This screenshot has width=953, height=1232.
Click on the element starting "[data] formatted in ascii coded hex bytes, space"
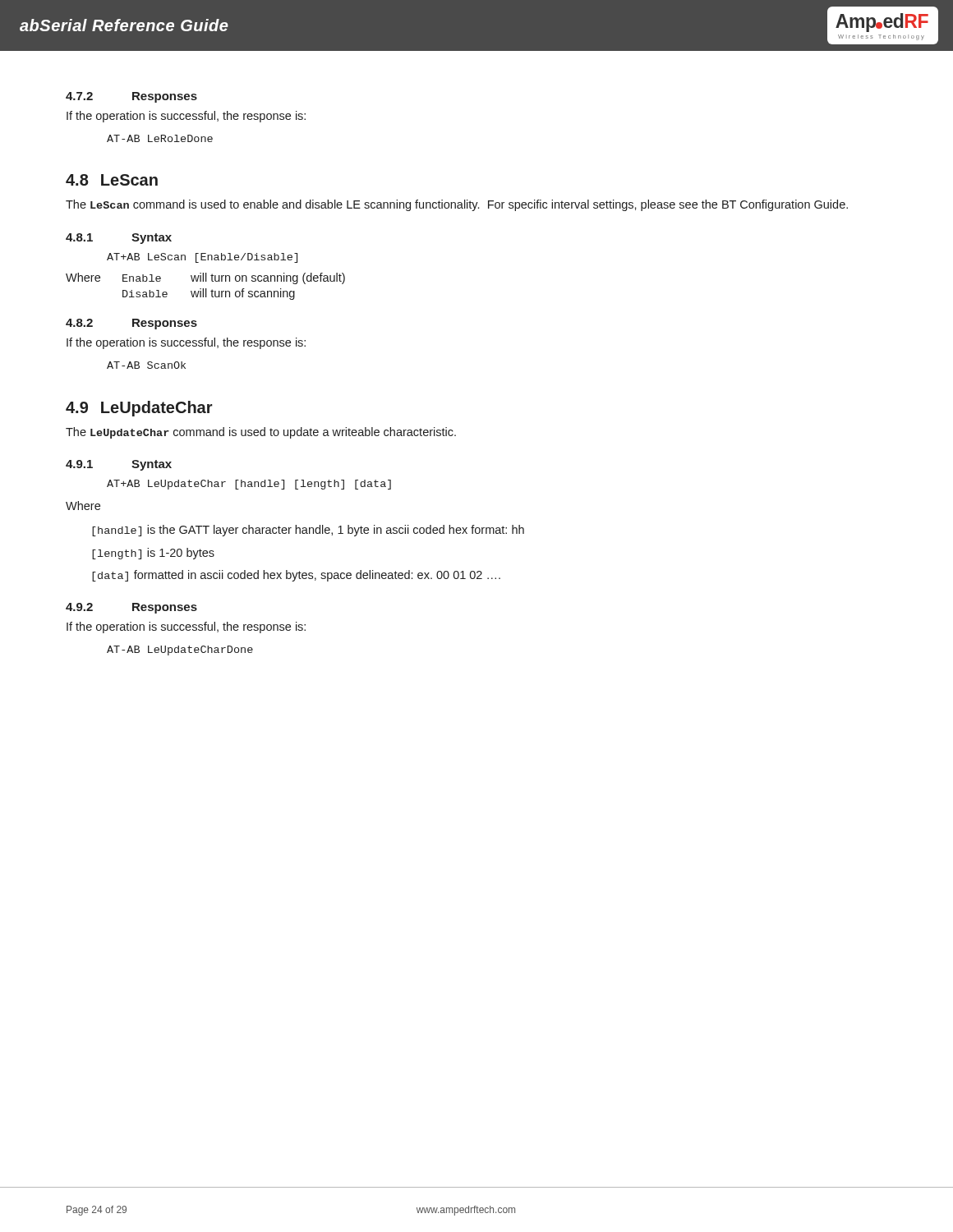296,575
